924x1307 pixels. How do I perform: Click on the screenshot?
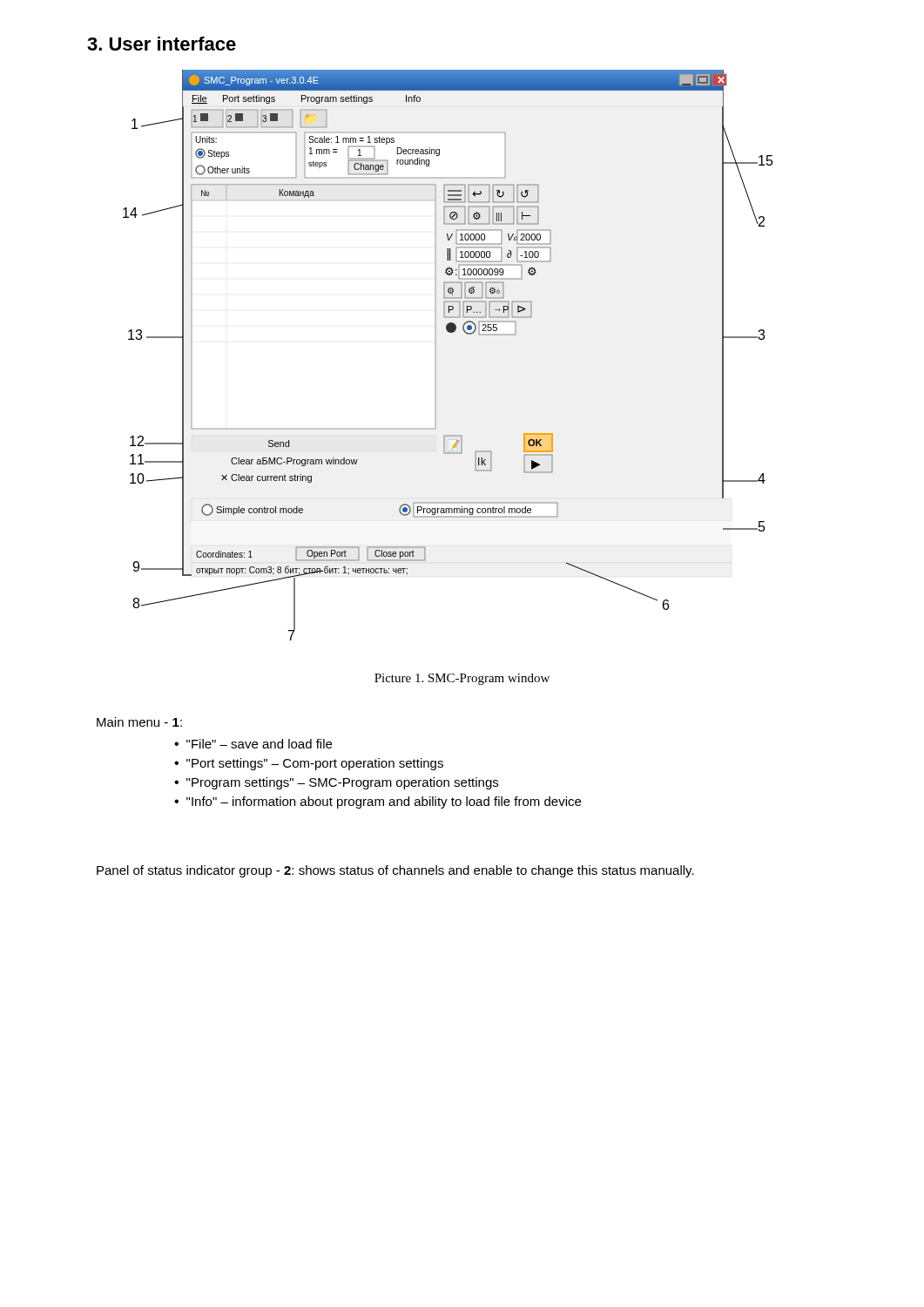pyautogui.click(x=457, y=366)
